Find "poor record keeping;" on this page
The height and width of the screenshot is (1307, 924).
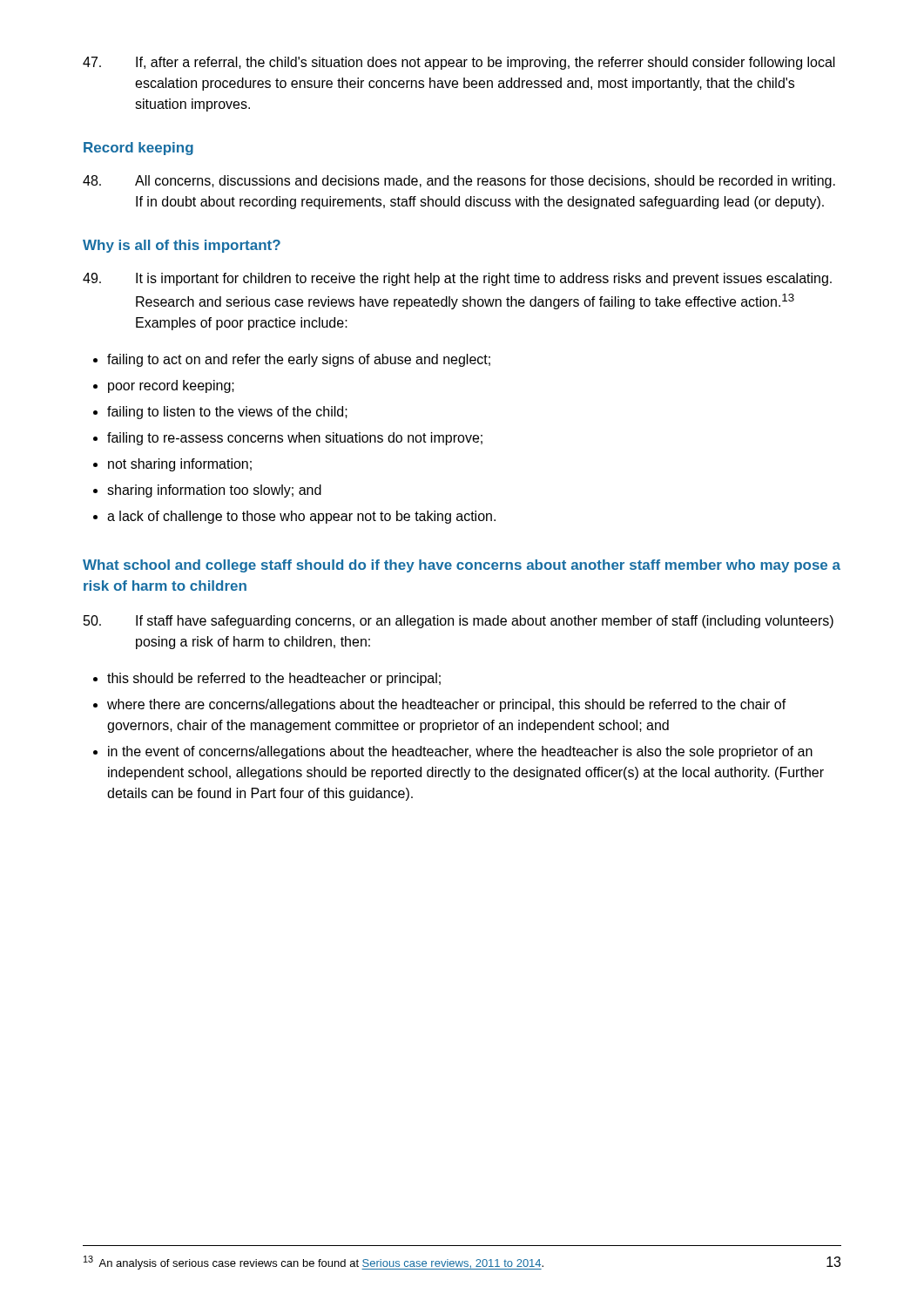coord(171,386)
